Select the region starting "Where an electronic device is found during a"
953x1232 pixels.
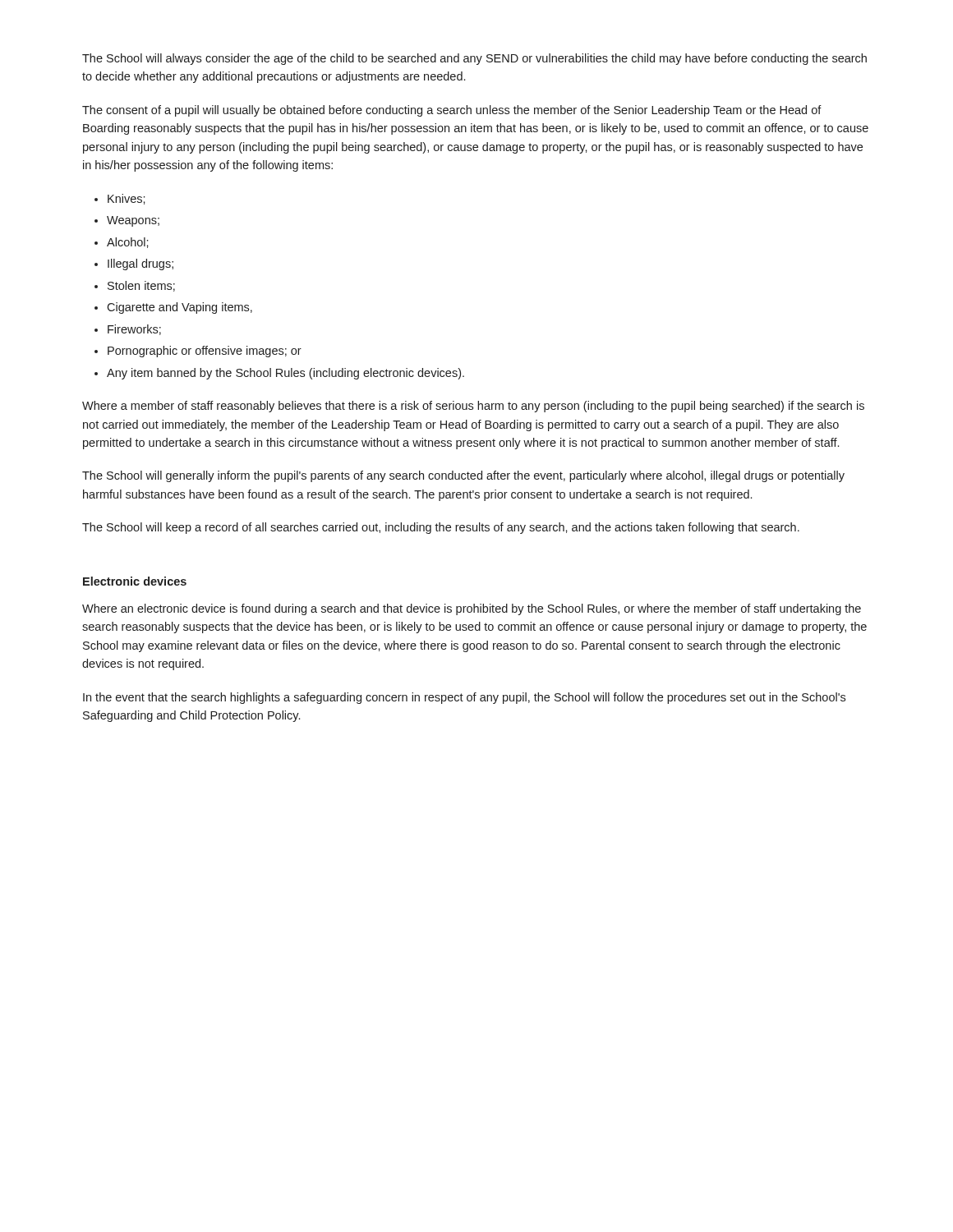coord(475,636)
